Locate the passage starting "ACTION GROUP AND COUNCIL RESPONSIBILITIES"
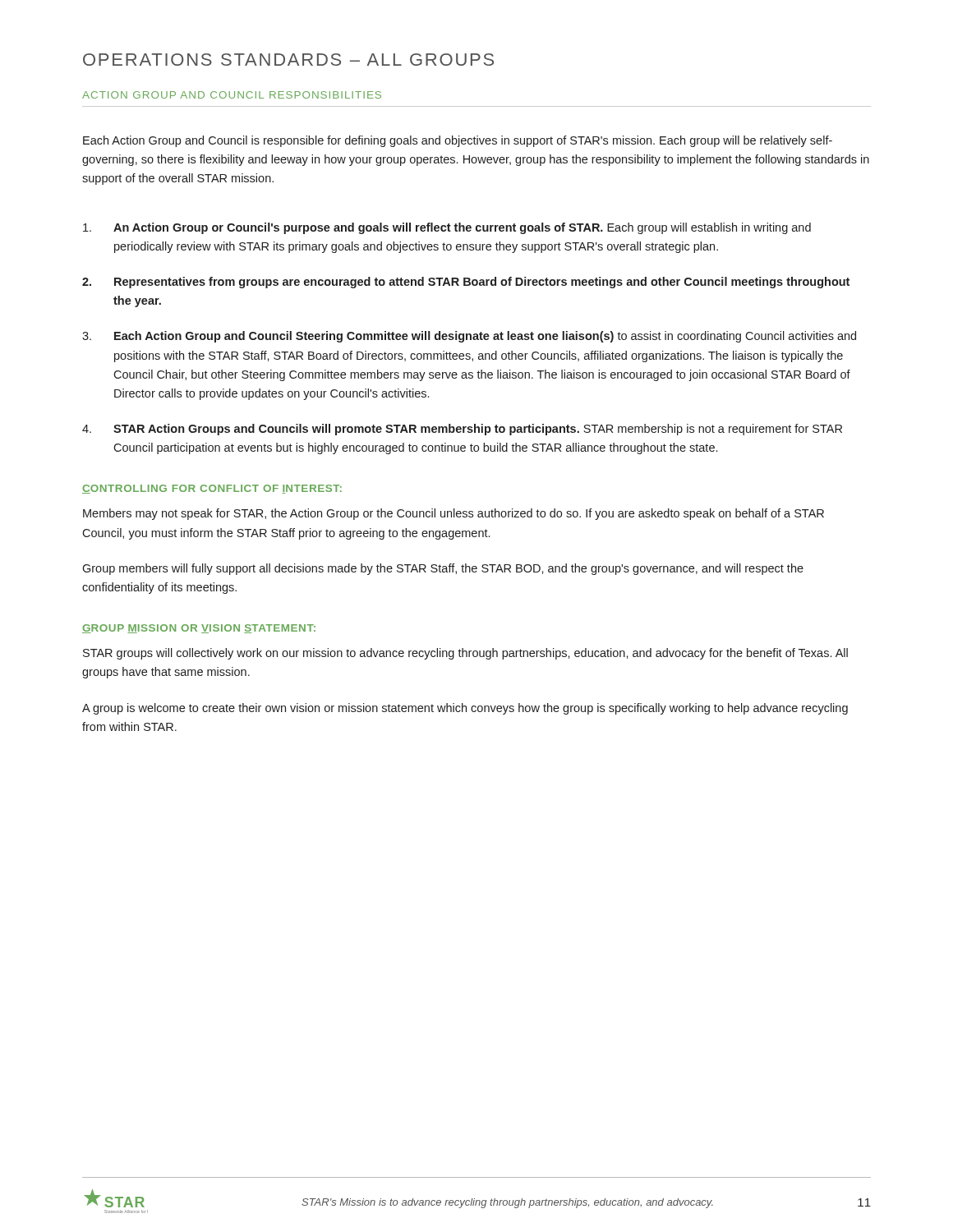The image size is (953, 1232). (232, 95)
